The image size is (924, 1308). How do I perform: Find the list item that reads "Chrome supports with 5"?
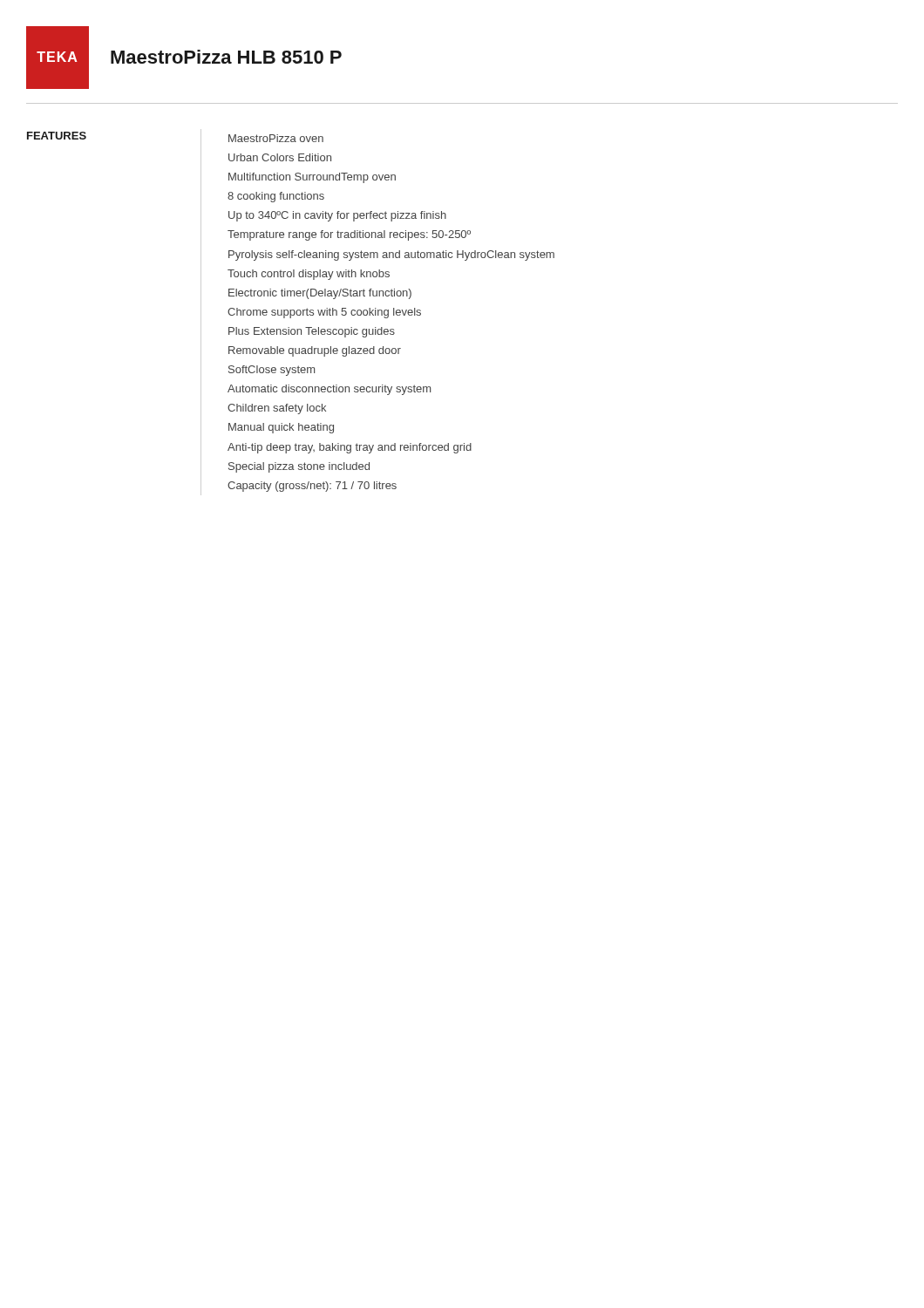(325, 312)
